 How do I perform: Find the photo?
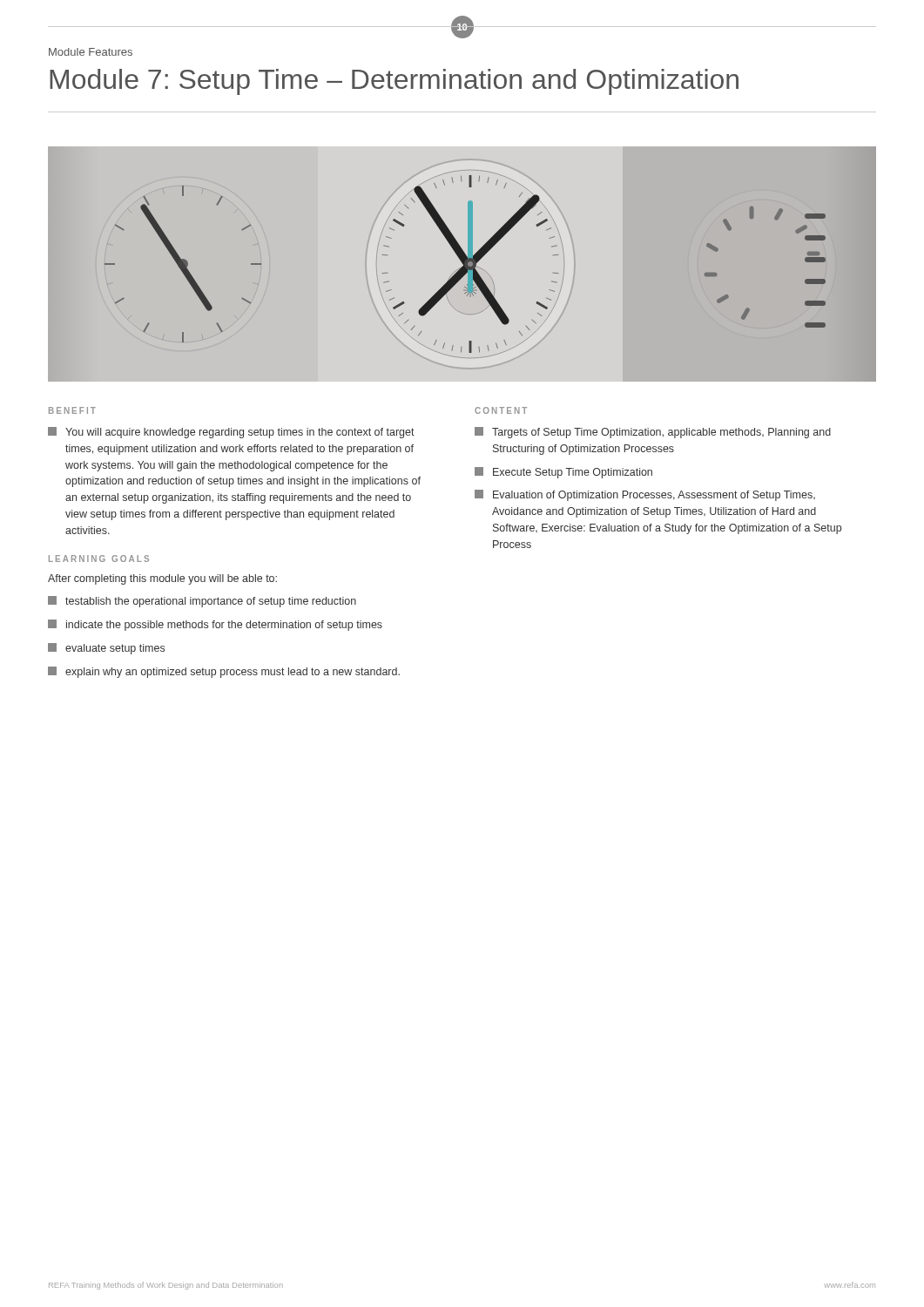(x=462, y=264)
